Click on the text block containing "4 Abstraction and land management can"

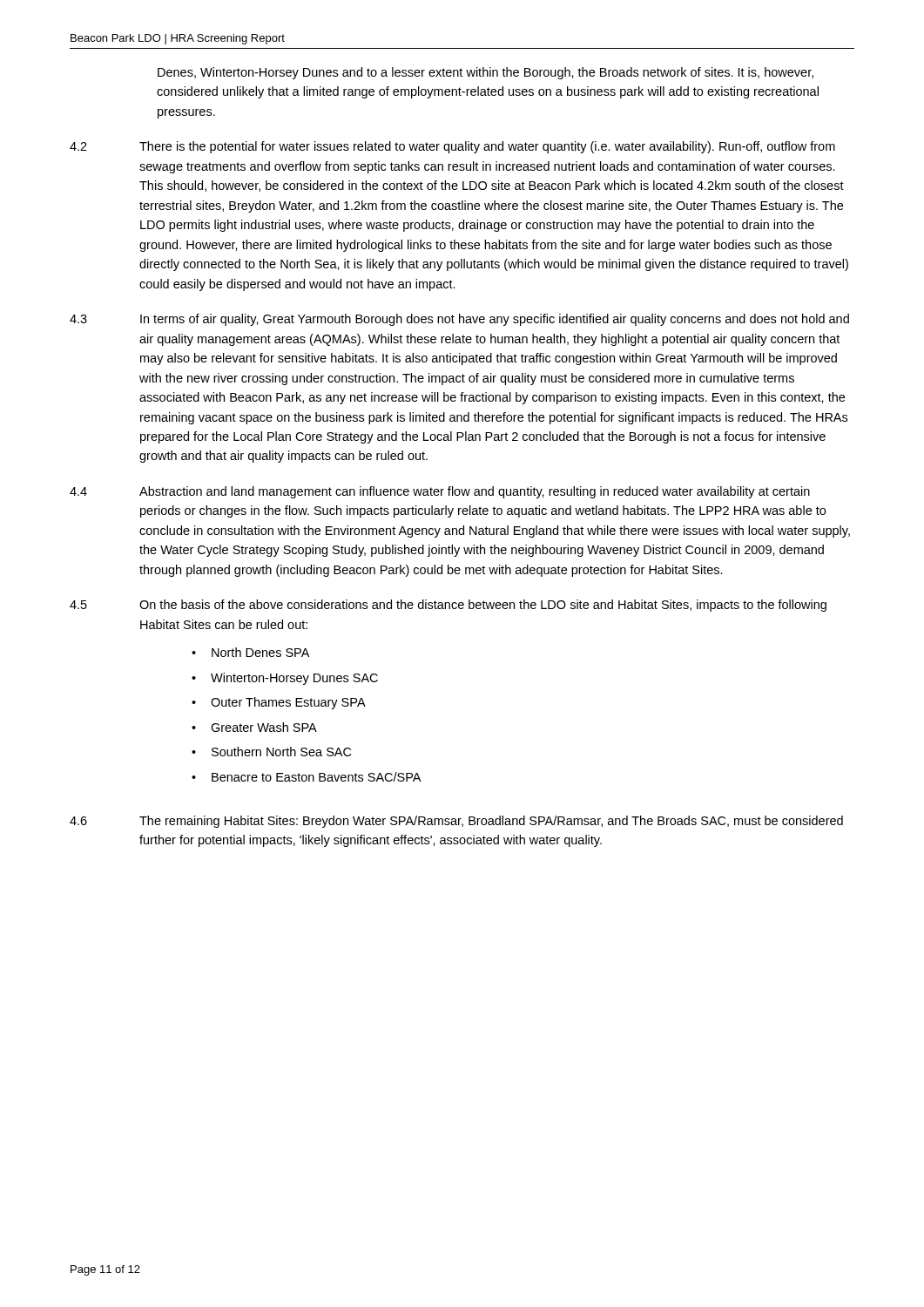462,531
